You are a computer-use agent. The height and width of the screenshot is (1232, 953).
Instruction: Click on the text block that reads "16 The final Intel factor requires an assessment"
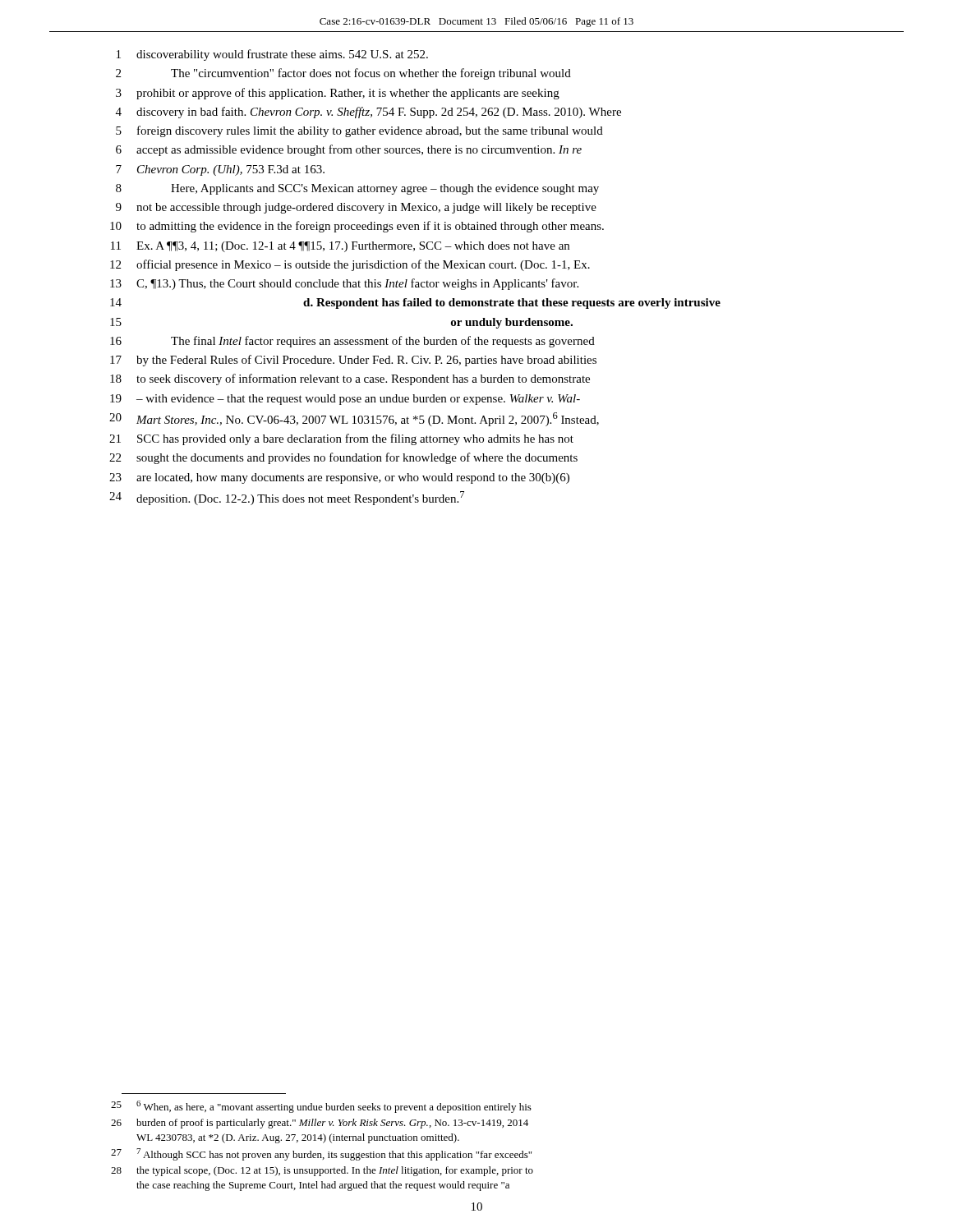pos(489,420)
